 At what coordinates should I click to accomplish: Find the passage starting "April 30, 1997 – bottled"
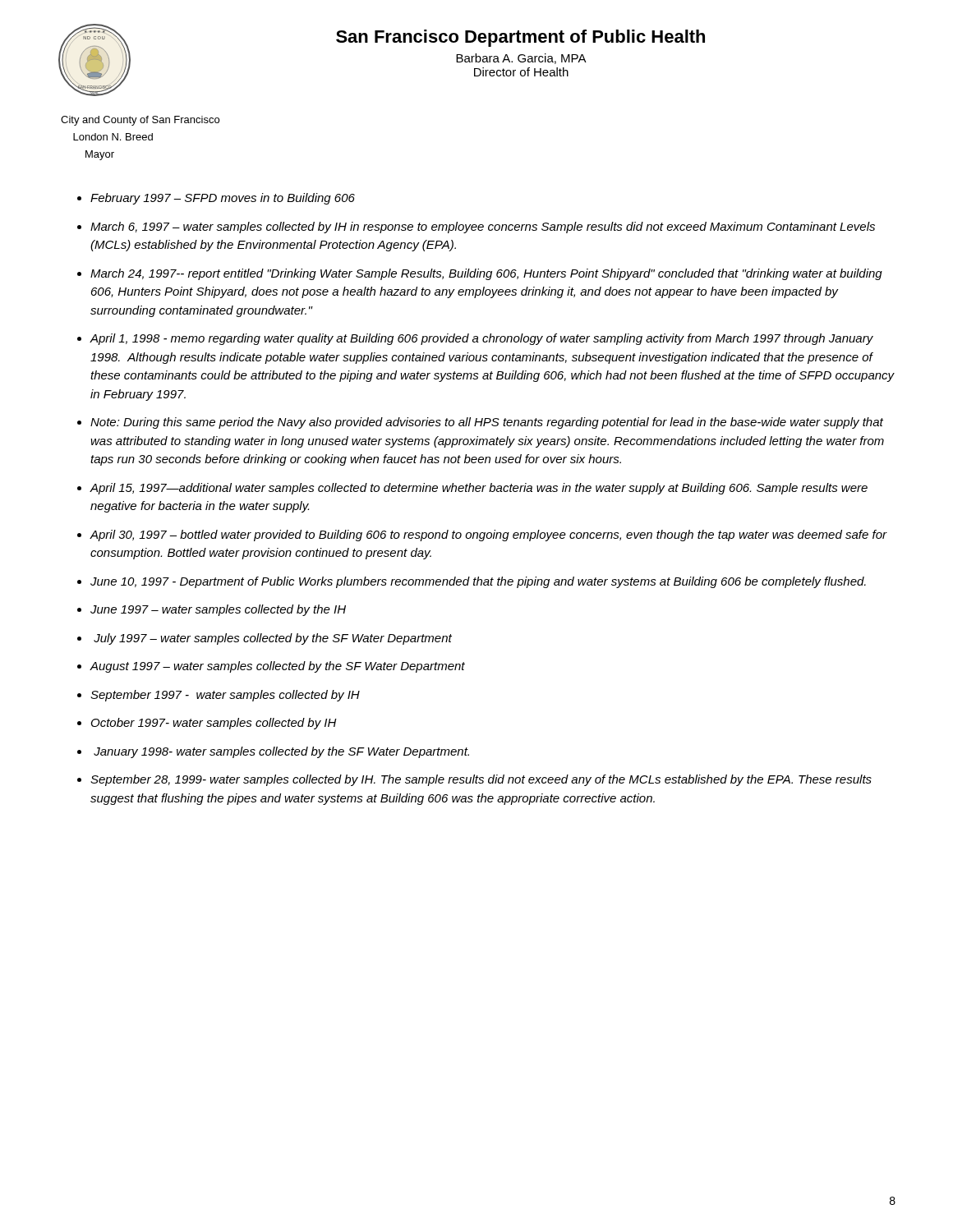click(488, 543)
